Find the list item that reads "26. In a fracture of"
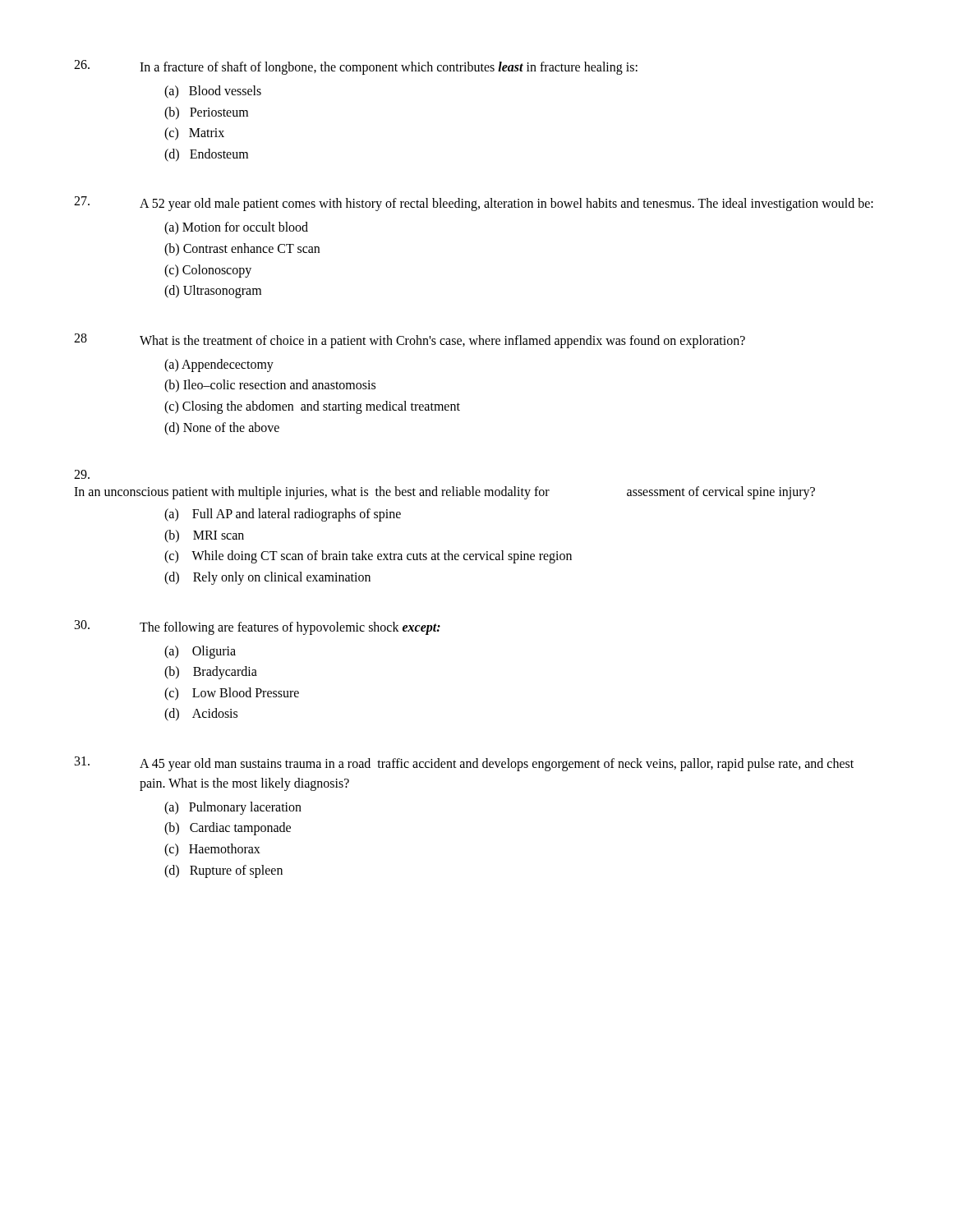This screenshot has height=1232, width=953. coord(356,67)
